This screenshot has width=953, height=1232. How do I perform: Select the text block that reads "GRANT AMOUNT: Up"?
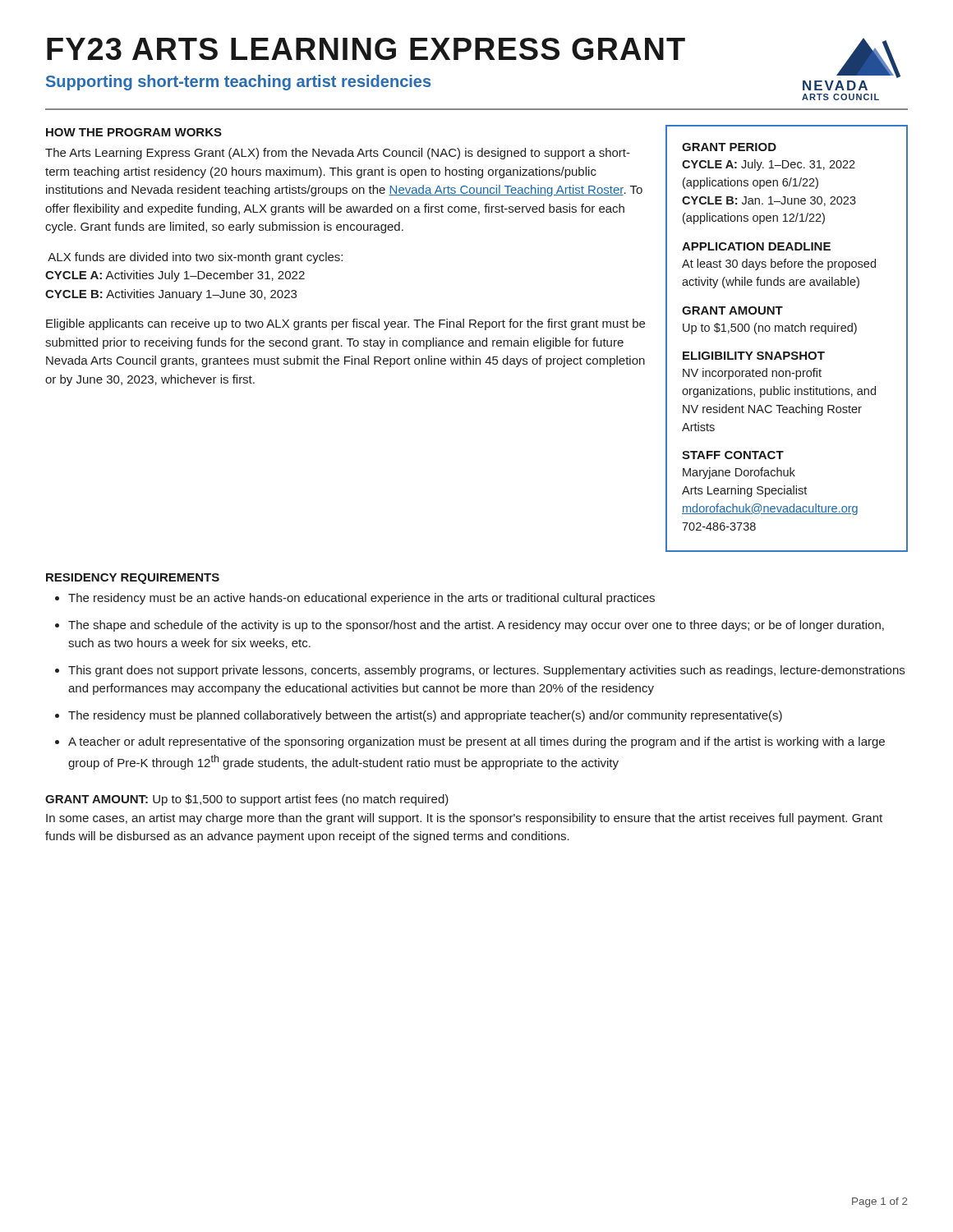tap(464, 817)
